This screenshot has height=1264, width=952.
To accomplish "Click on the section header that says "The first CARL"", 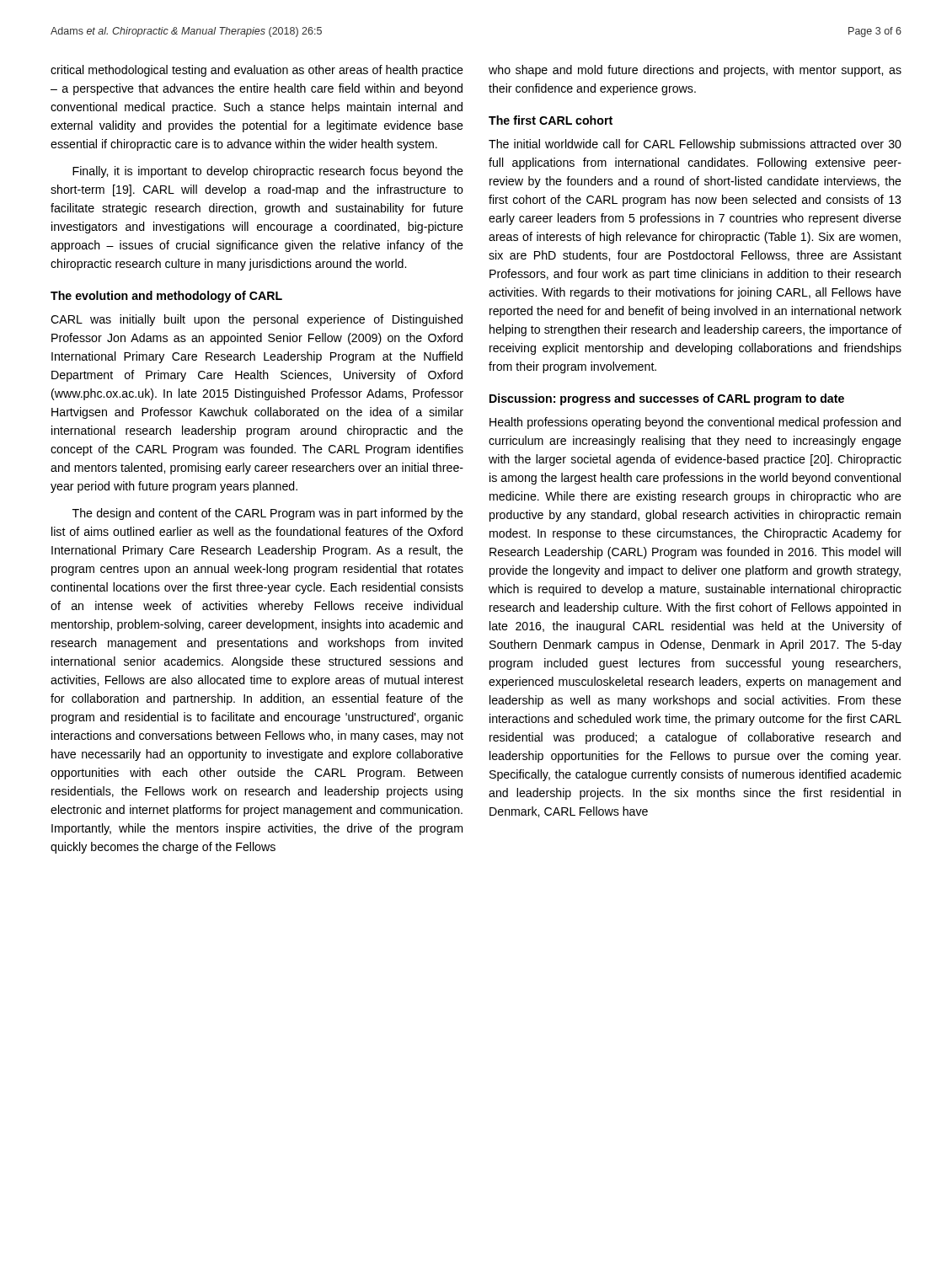I will pos(551,121).
